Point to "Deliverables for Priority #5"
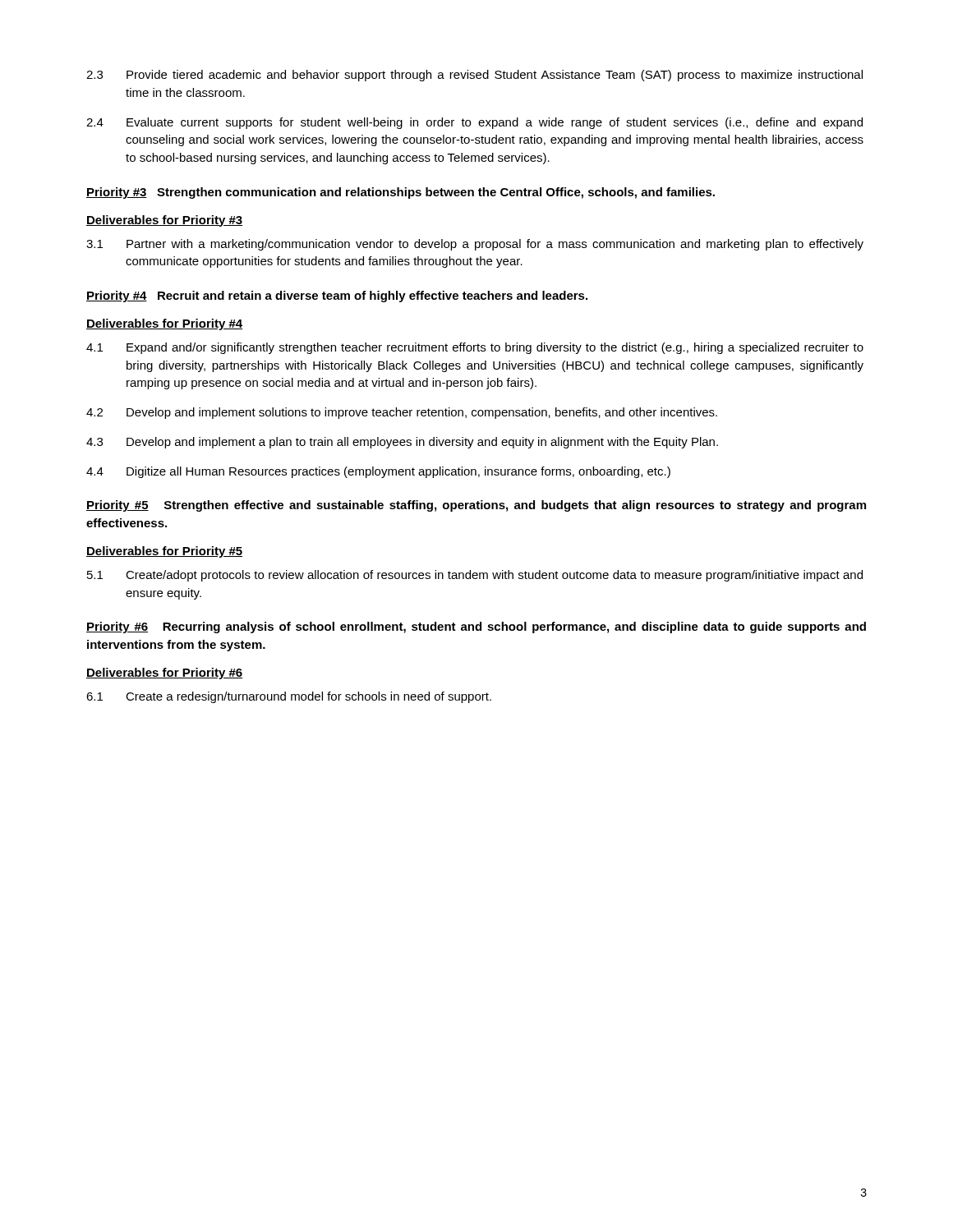This screenshot has width=953, height=1232. coord(164,551)
